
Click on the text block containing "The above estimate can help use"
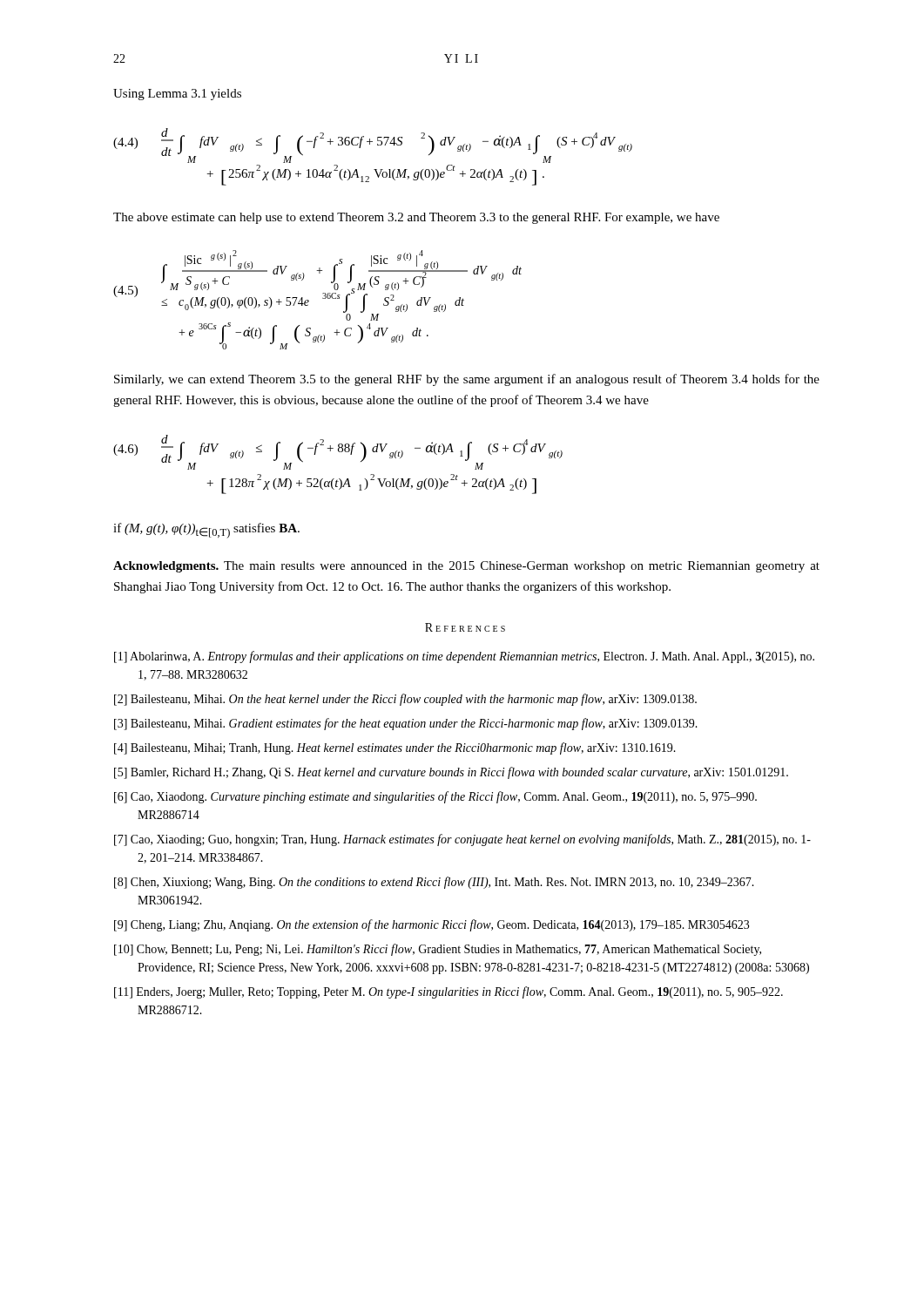click(416, 217)
